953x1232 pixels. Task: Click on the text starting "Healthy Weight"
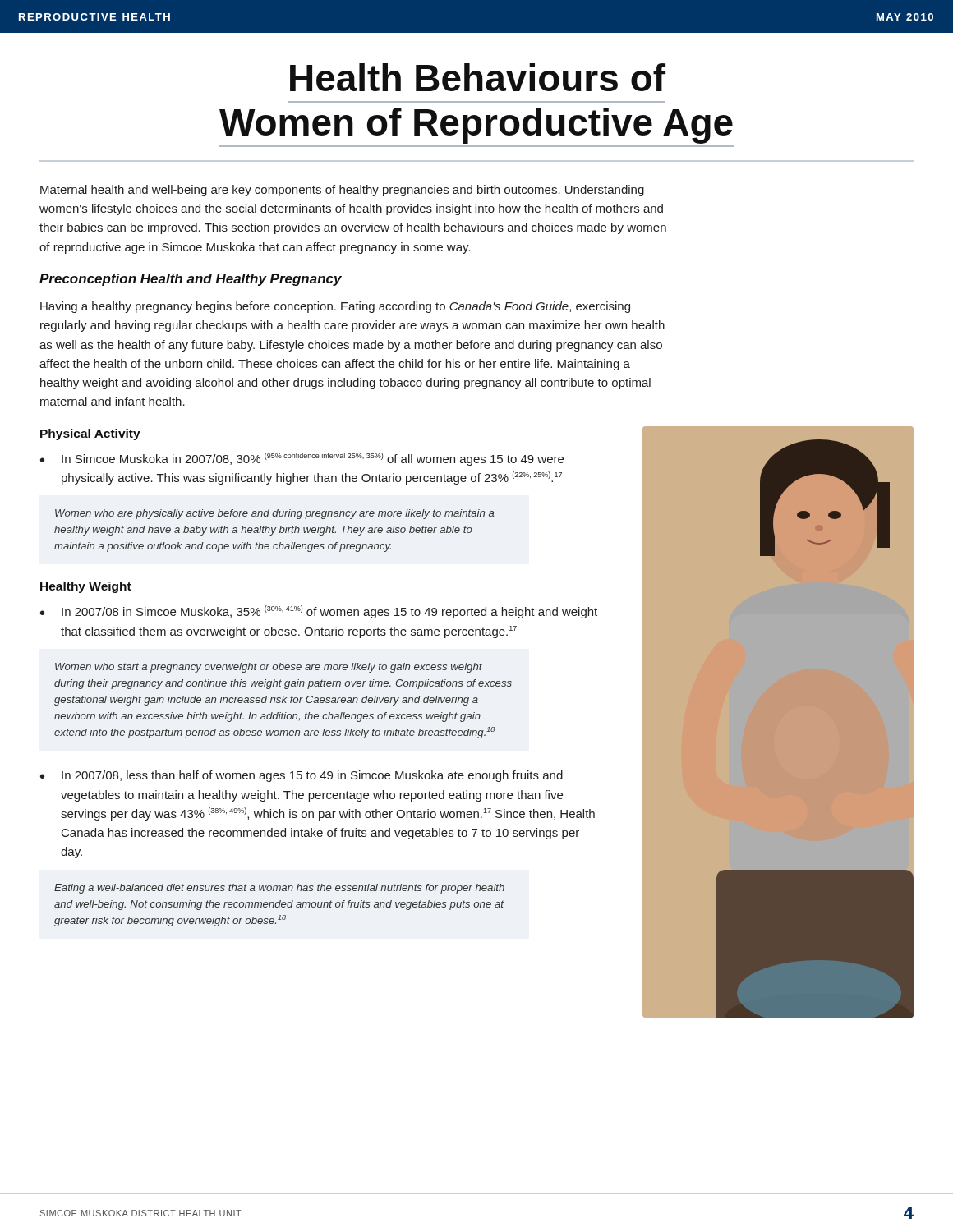tap(85, 586)
